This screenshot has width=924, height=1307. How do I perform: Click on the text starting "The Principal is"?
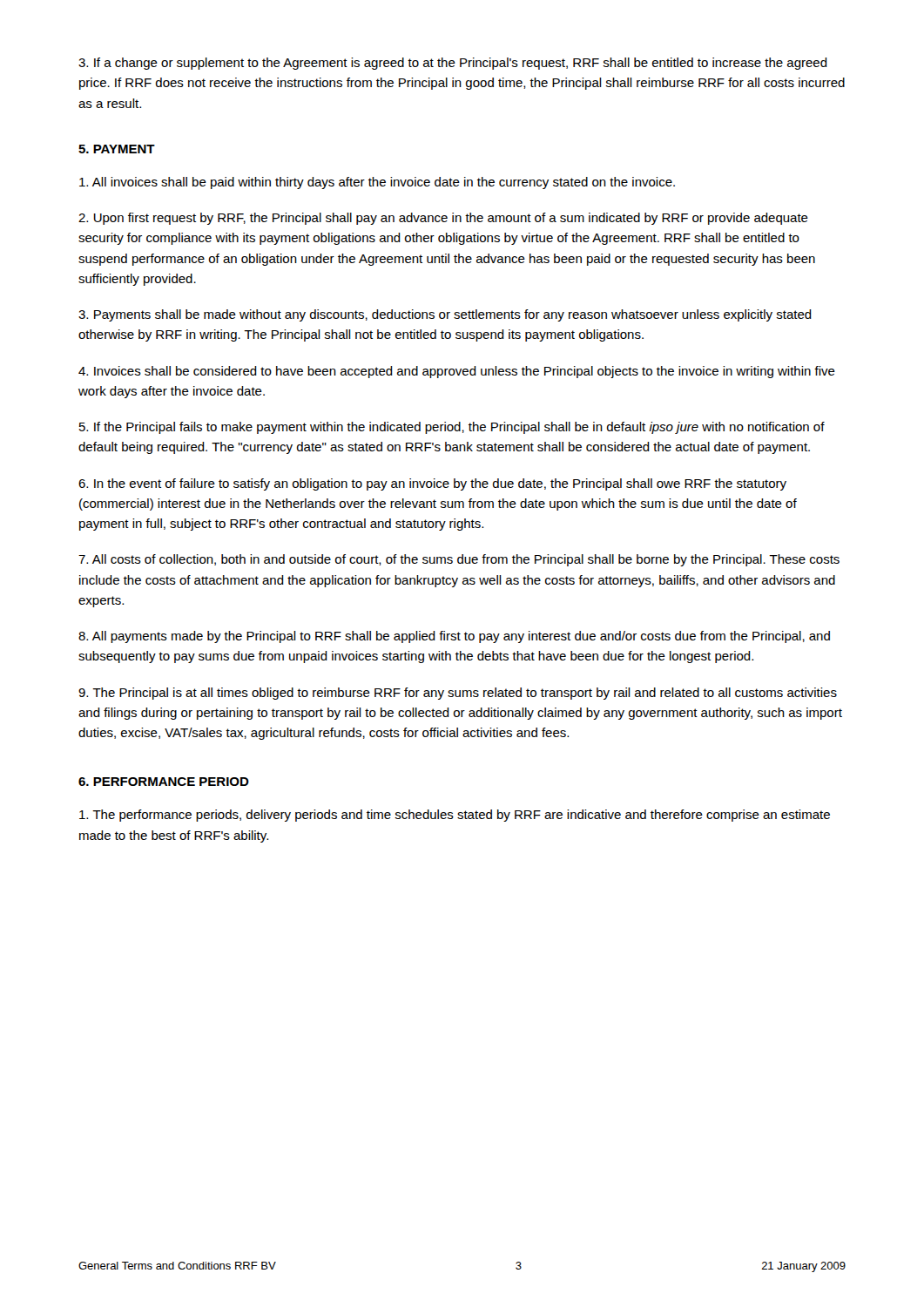coord(460,712)
